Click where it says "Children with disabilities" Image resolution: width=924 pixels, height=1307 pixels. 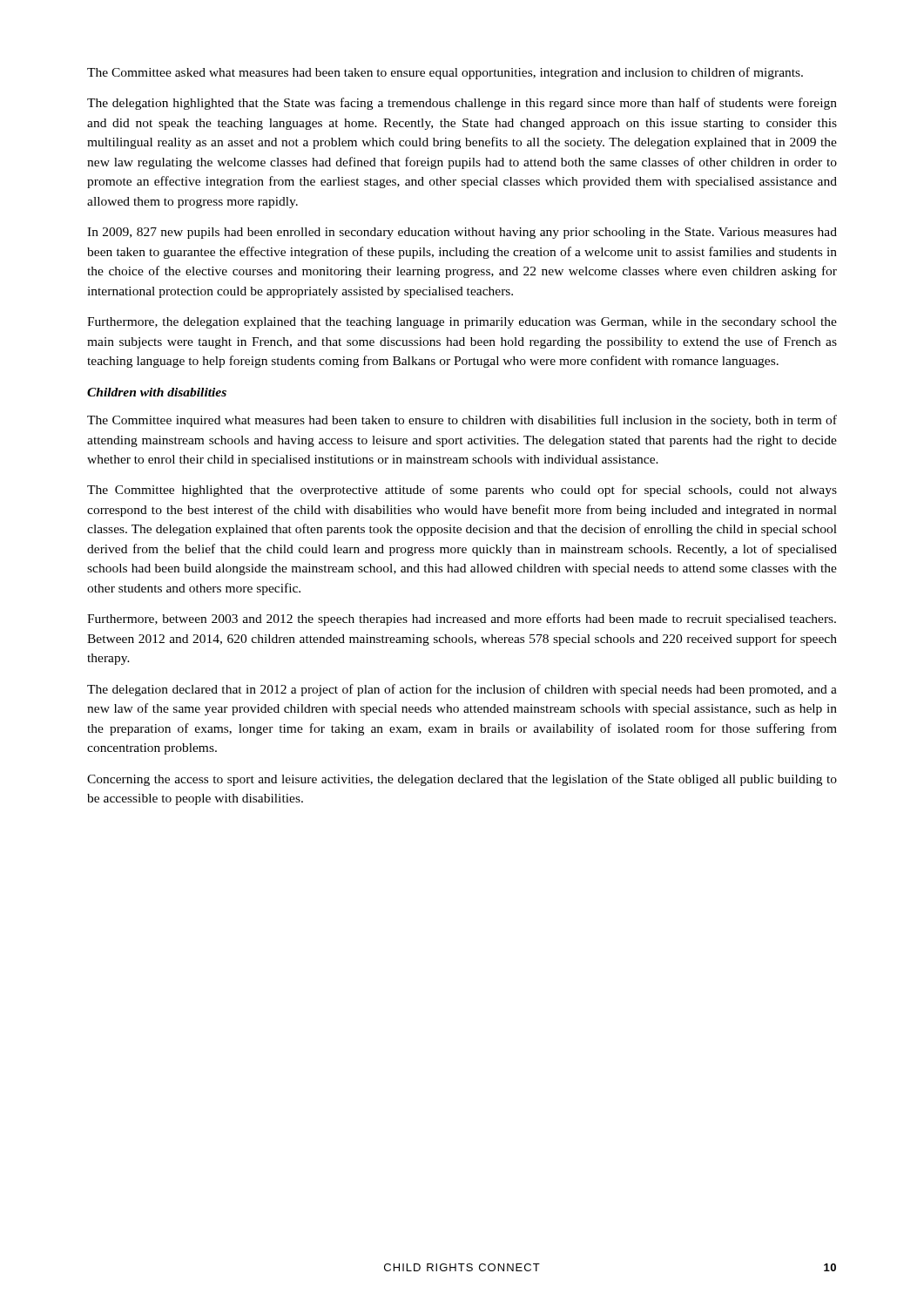point(157,391)
